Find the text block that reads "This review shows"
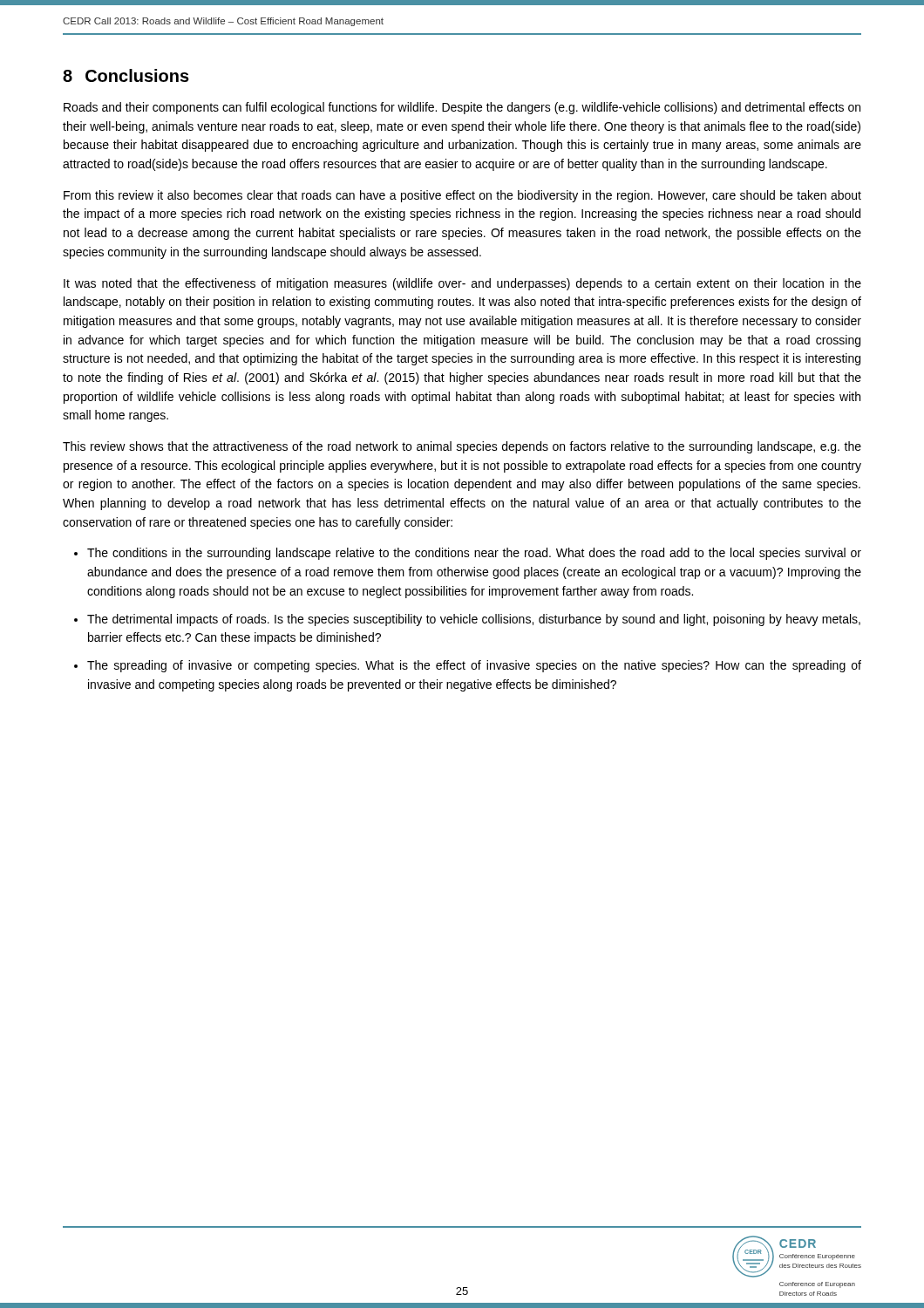 click(462, 485)
